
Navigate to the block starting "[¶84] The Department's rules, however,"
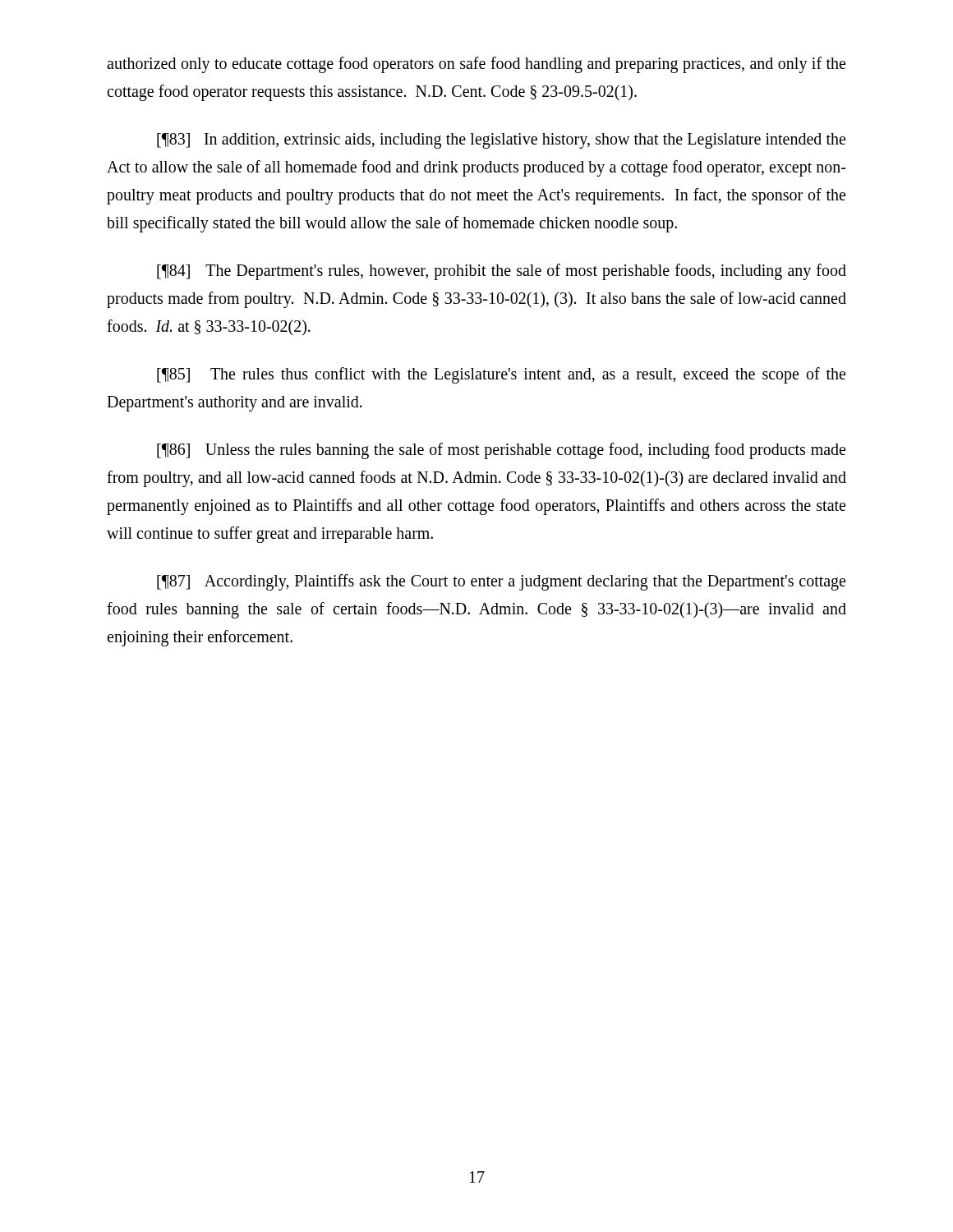476,298
